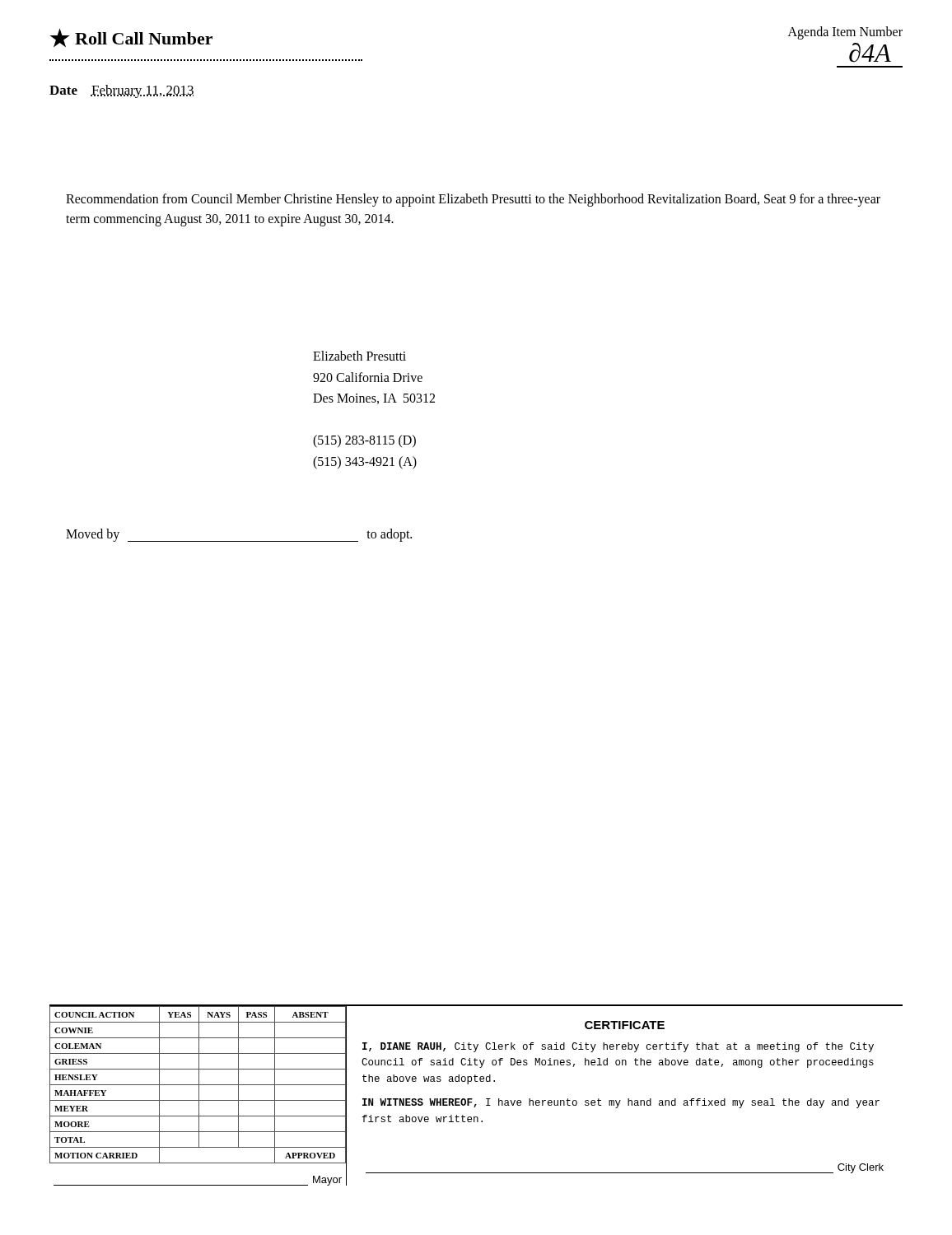The height and width of the screenshot is (1235, 952).
Task: Select the text block with the text "Elizabeth Presutti 920 California Drive Des"
Action: [x=374, y=409]
